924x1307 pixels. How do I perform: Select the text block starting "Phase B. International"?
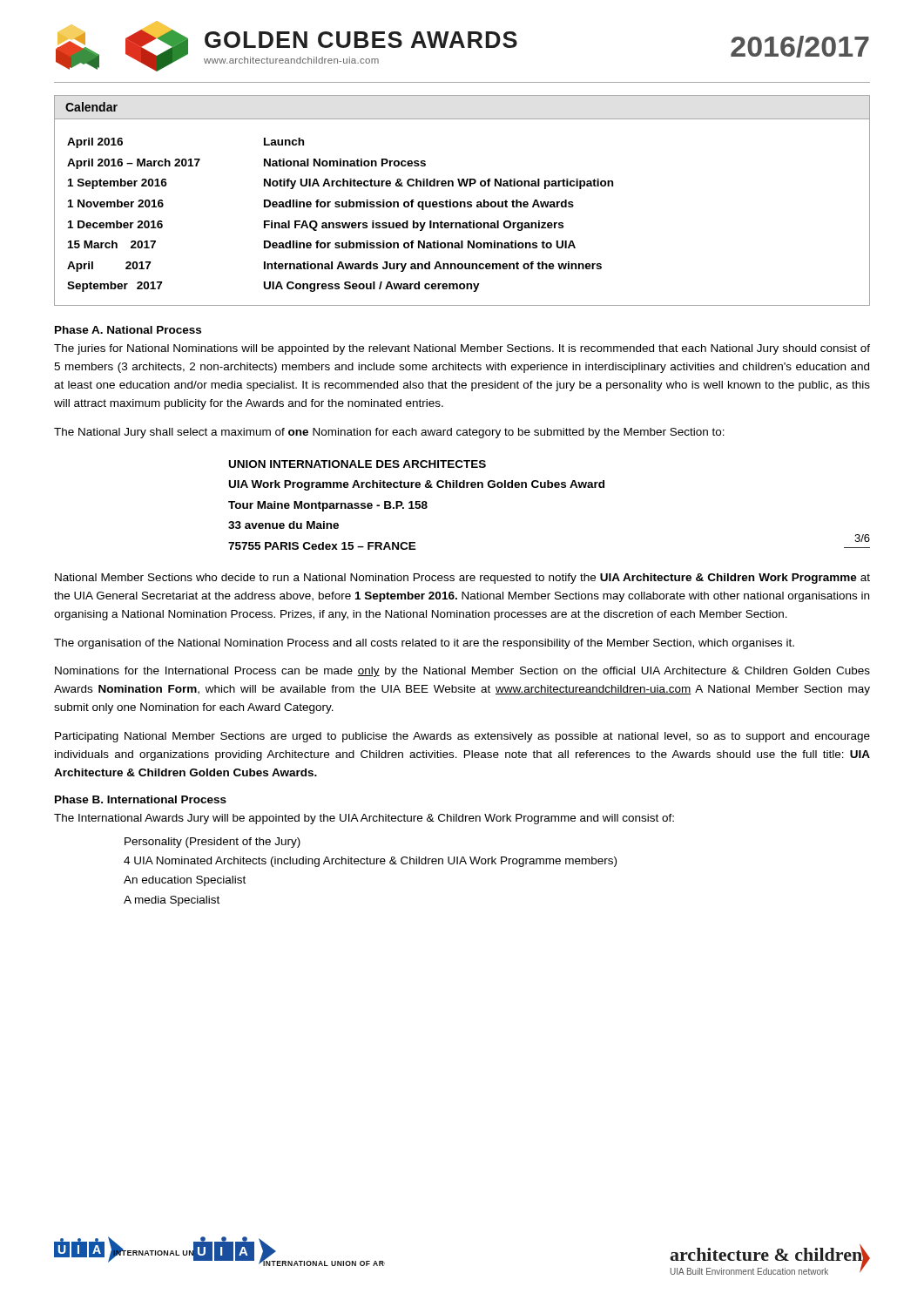point(140,799)
